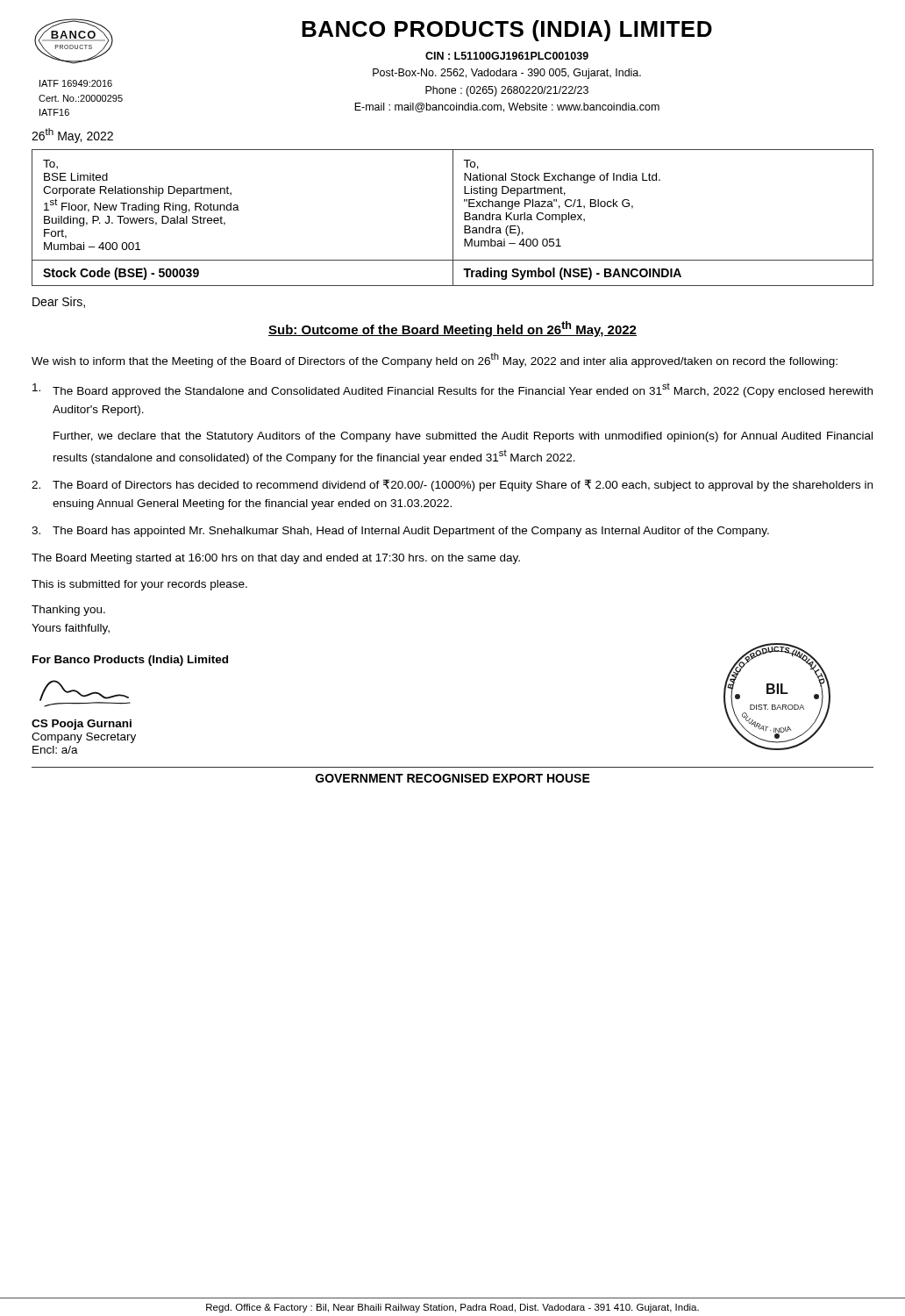This screenshot has width=905, height=1316.
Task: Find the region starting "BANCO PRODUCTS (INDIA) LIMITED"
Action: tap(507, 29)
